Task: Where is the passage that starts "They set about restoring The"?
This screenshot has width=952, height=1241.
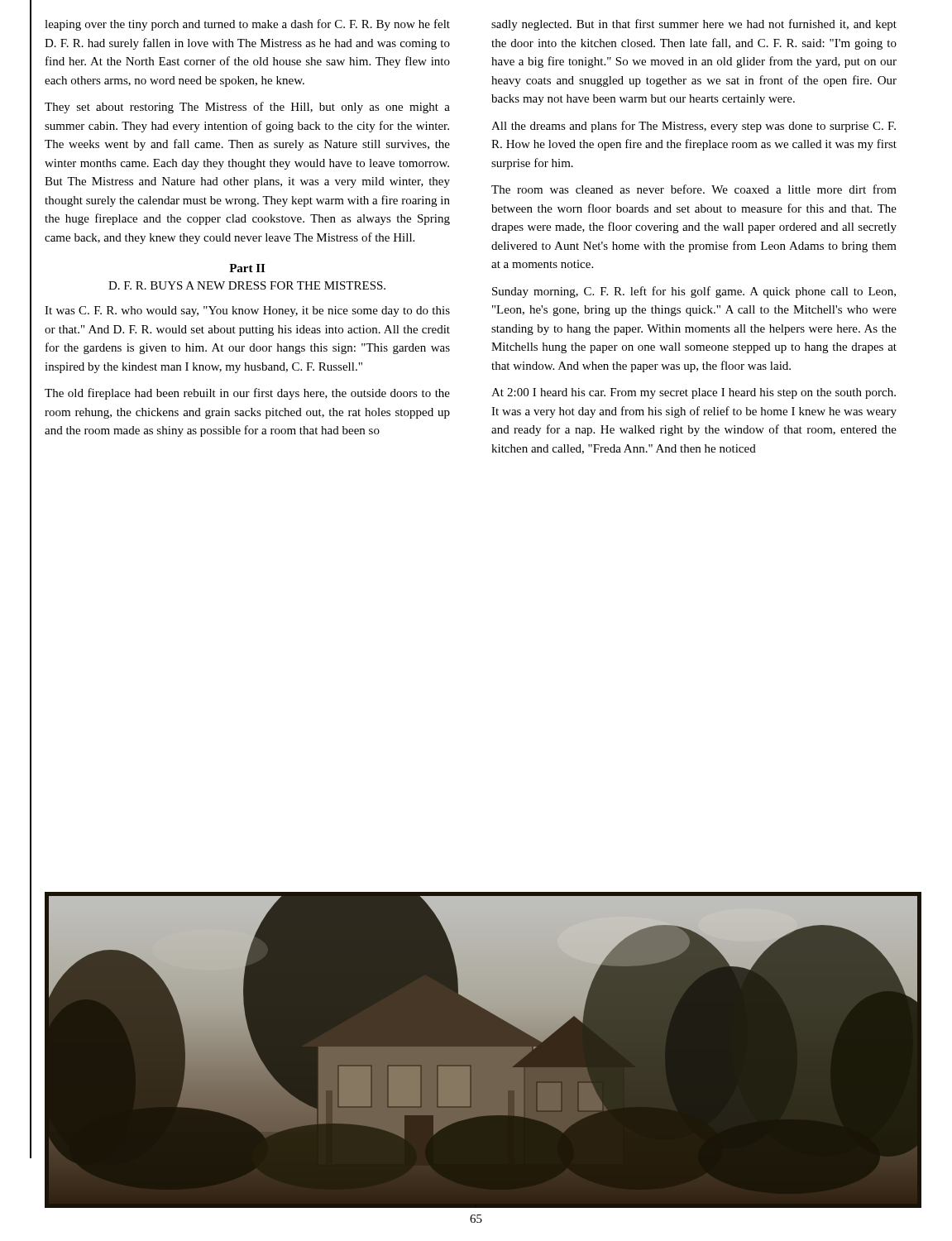Action: pos(247,172)
